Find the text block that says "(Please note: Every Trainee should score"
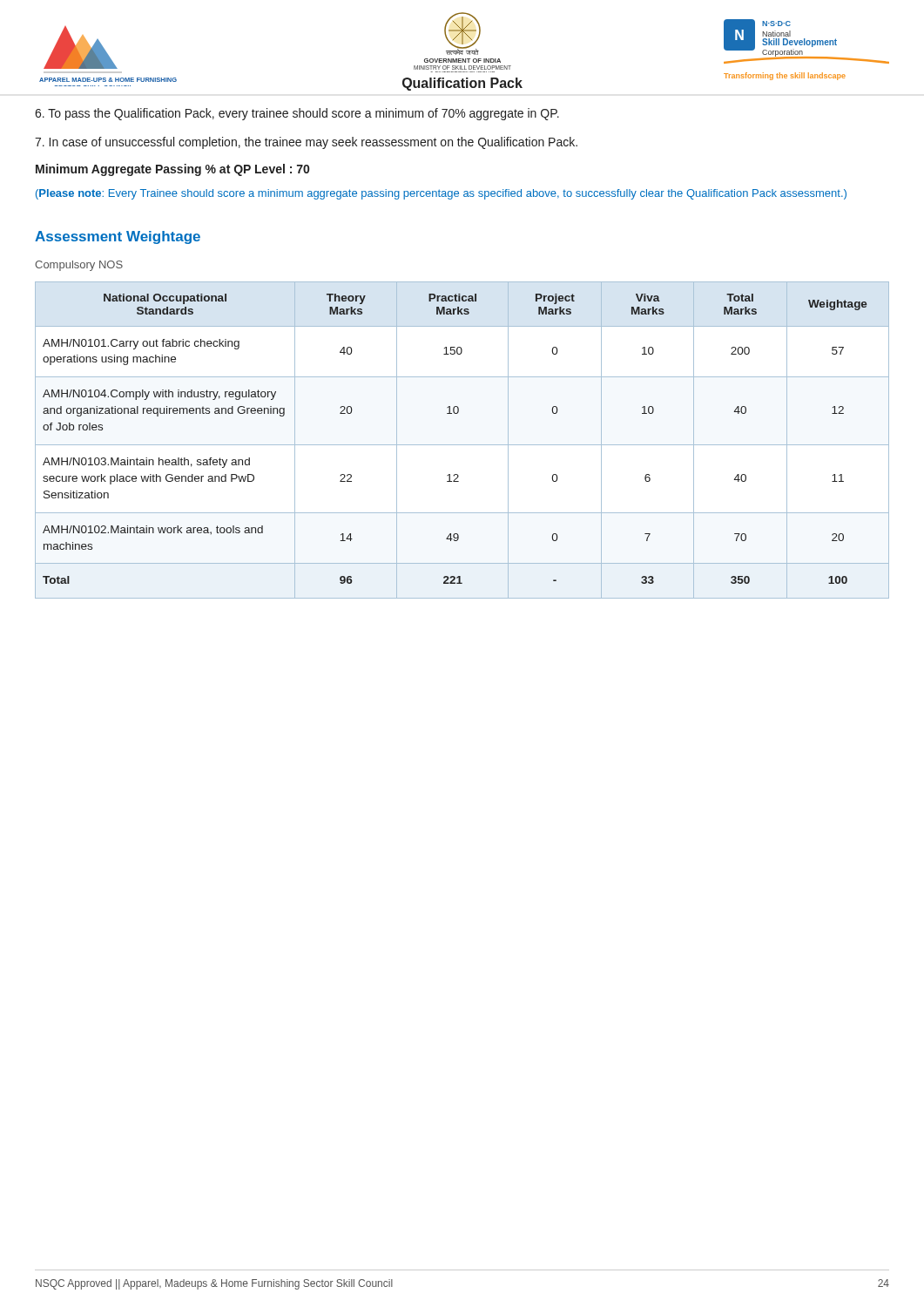 (x=441, y=193)
